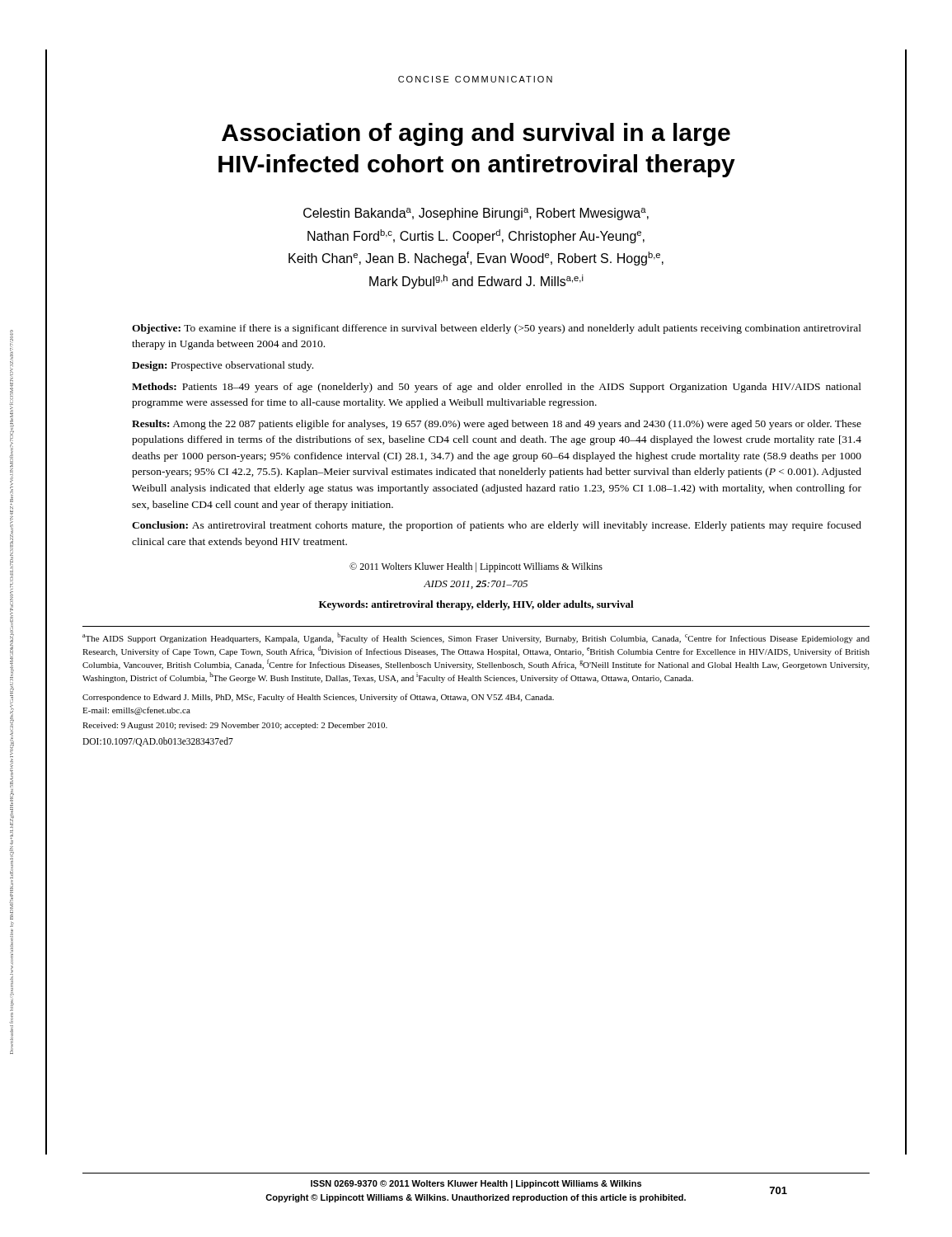
Task: Locate the text block containing "Celestin Bakandaa, Josephine"
Action: click(x=476, y=247)
